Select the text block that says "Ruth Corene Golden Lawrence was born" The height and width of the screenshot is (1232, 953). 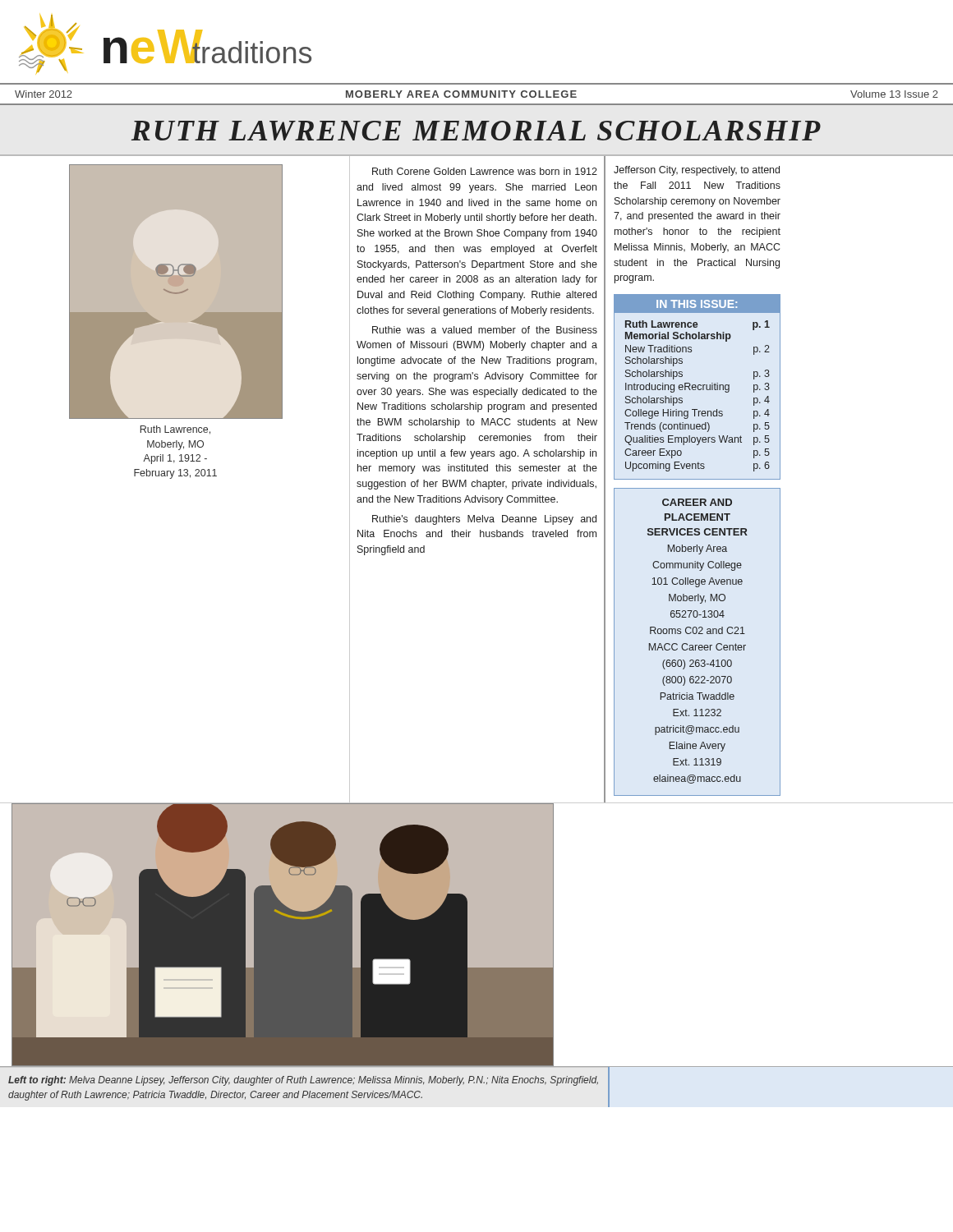tap(477, 361)
